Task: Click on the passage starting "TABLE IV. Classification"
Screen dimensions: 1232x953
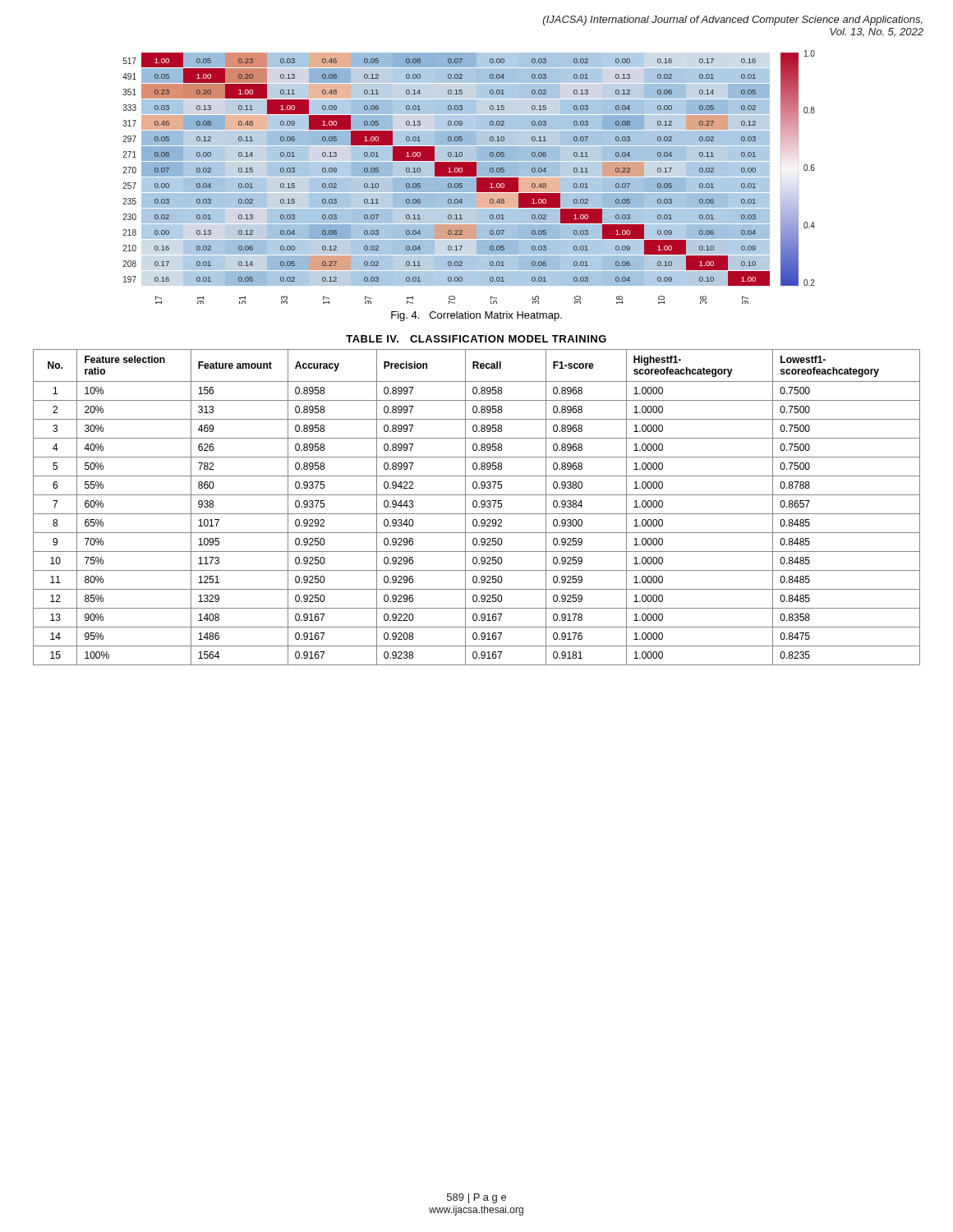Action: point(476,339)
